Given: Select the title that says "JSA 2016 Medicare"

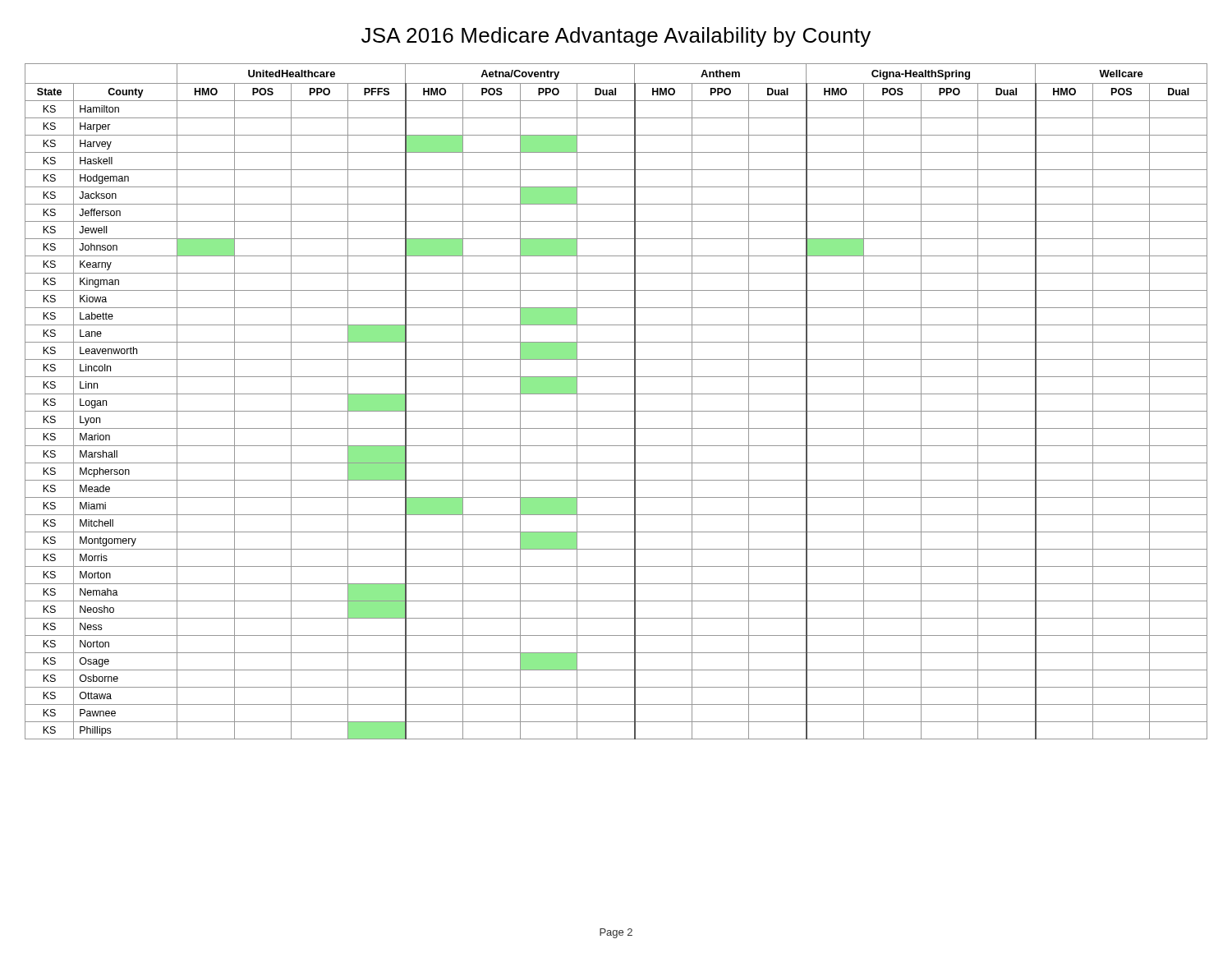Looking at the screenshot, I should coord(616,35).
